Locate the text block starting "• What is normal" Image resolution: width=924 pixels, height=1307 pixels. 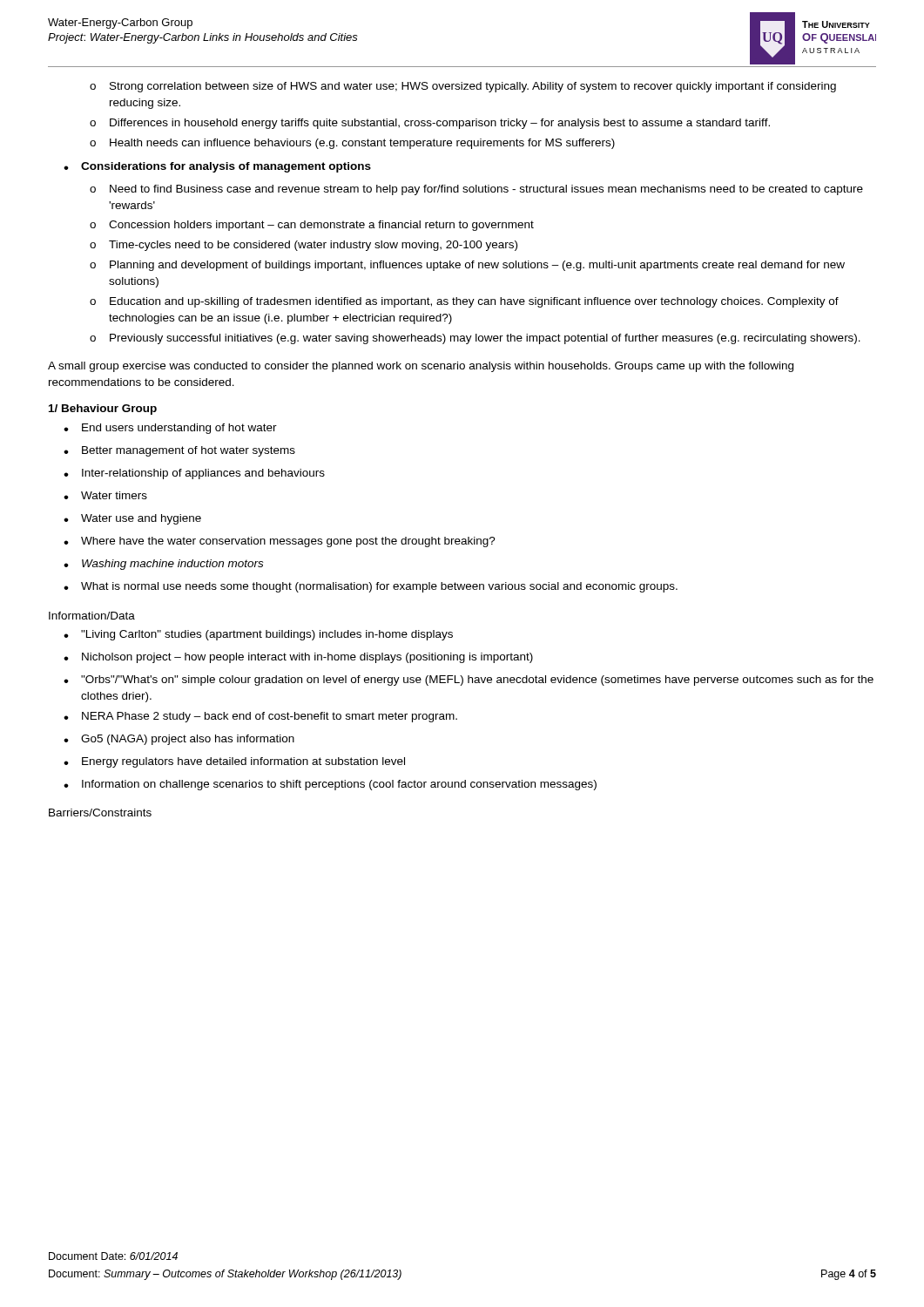(x=470, y=589)
